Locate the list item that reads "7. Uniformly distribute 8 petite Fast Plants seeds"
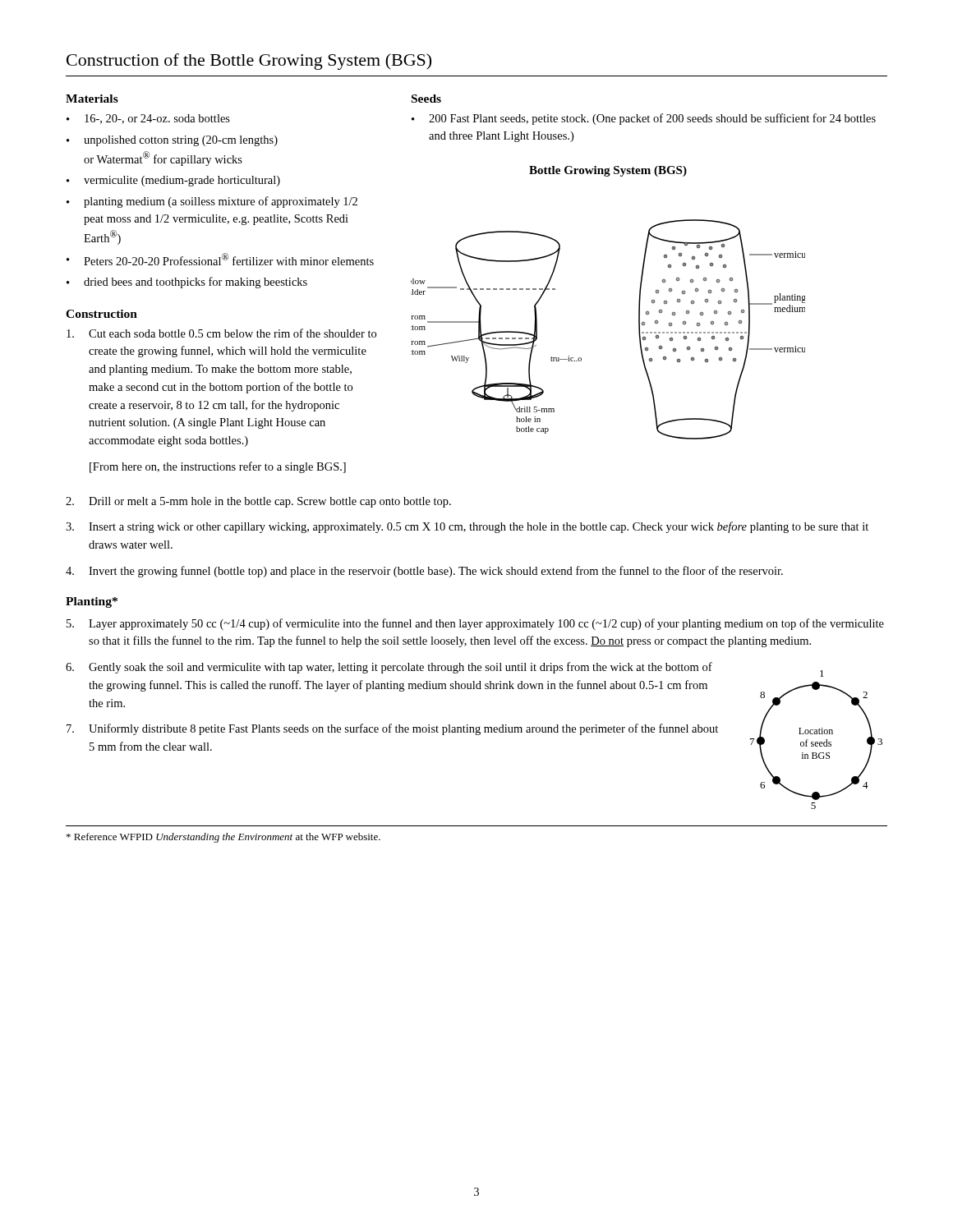 (392, 738)
